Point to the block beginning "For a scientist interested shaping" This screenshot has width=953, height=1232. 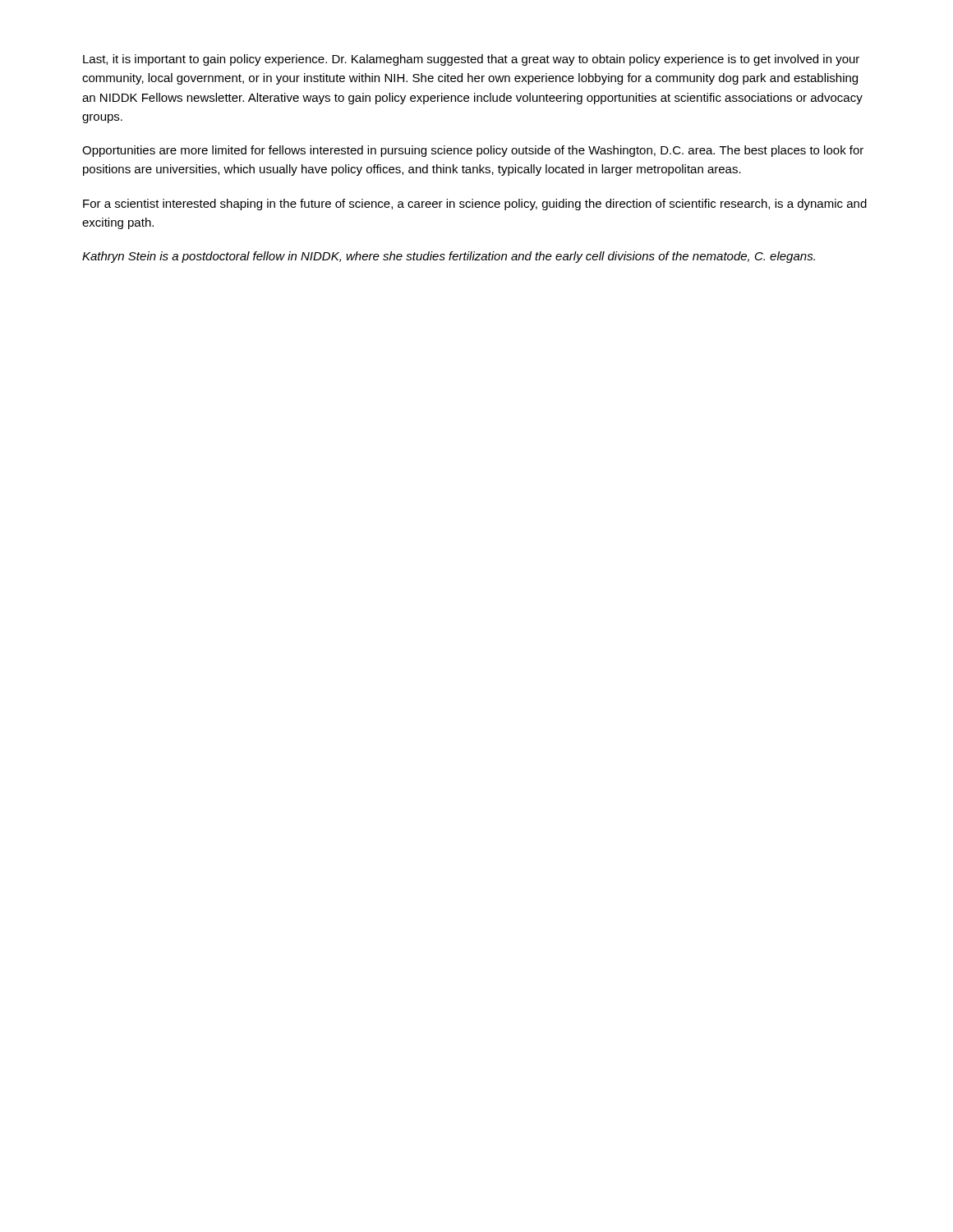[475, 212]
